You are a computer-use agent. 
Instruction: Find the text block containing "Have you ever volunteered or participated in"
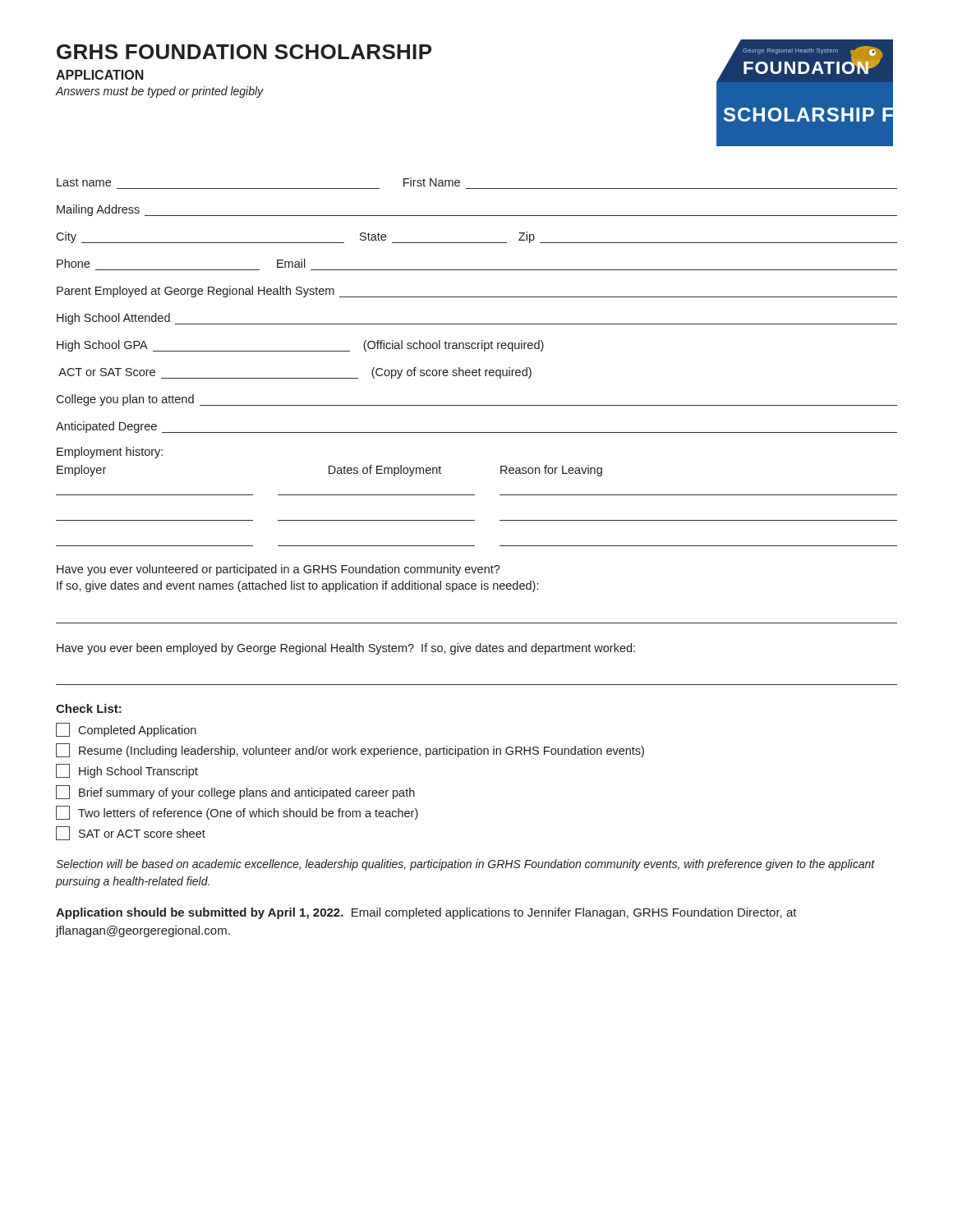coord(476,592)
